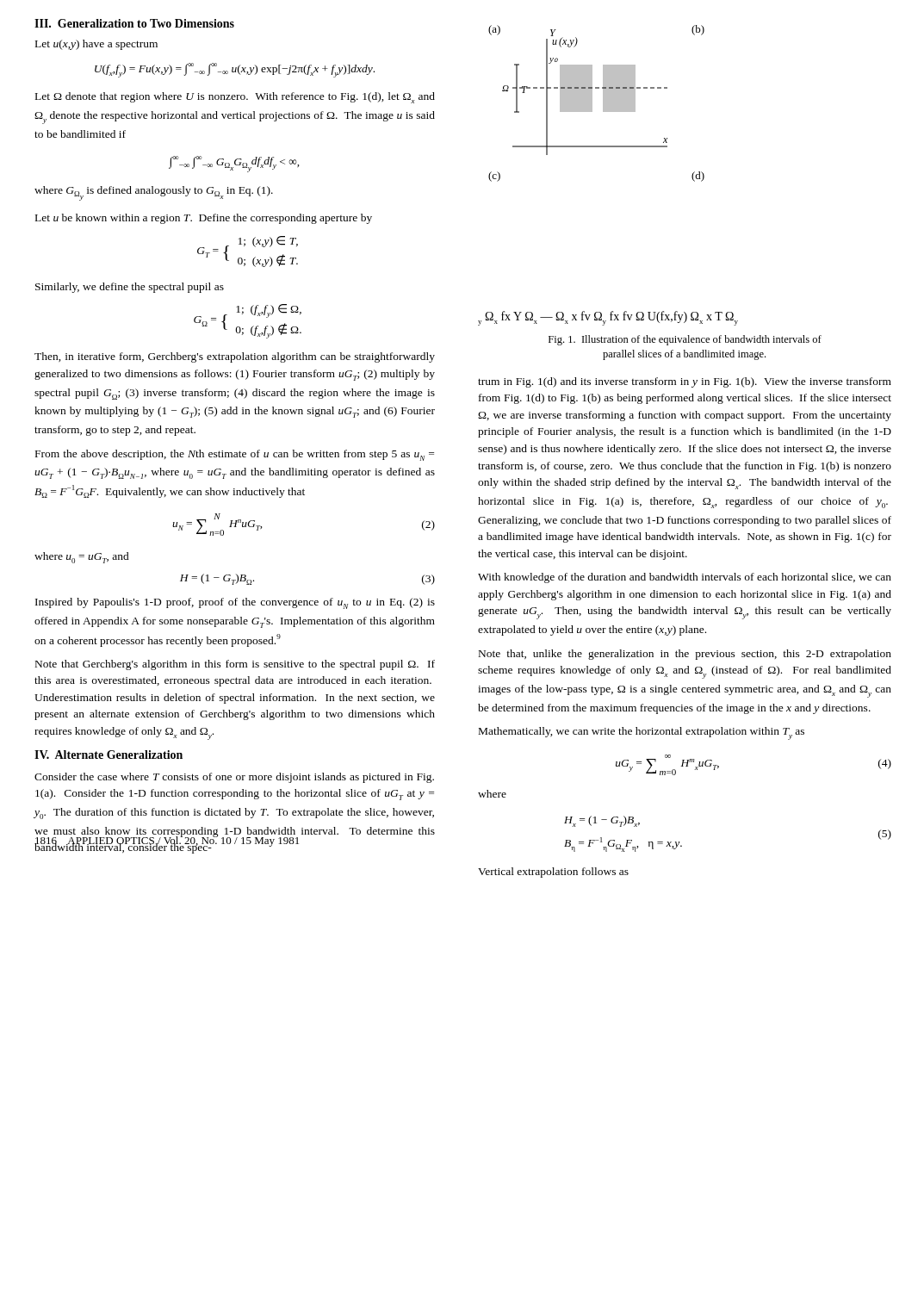Select the passage starting "With knowledge of the duration and bandwidth"
The image size is (924, 1292).
685,603
